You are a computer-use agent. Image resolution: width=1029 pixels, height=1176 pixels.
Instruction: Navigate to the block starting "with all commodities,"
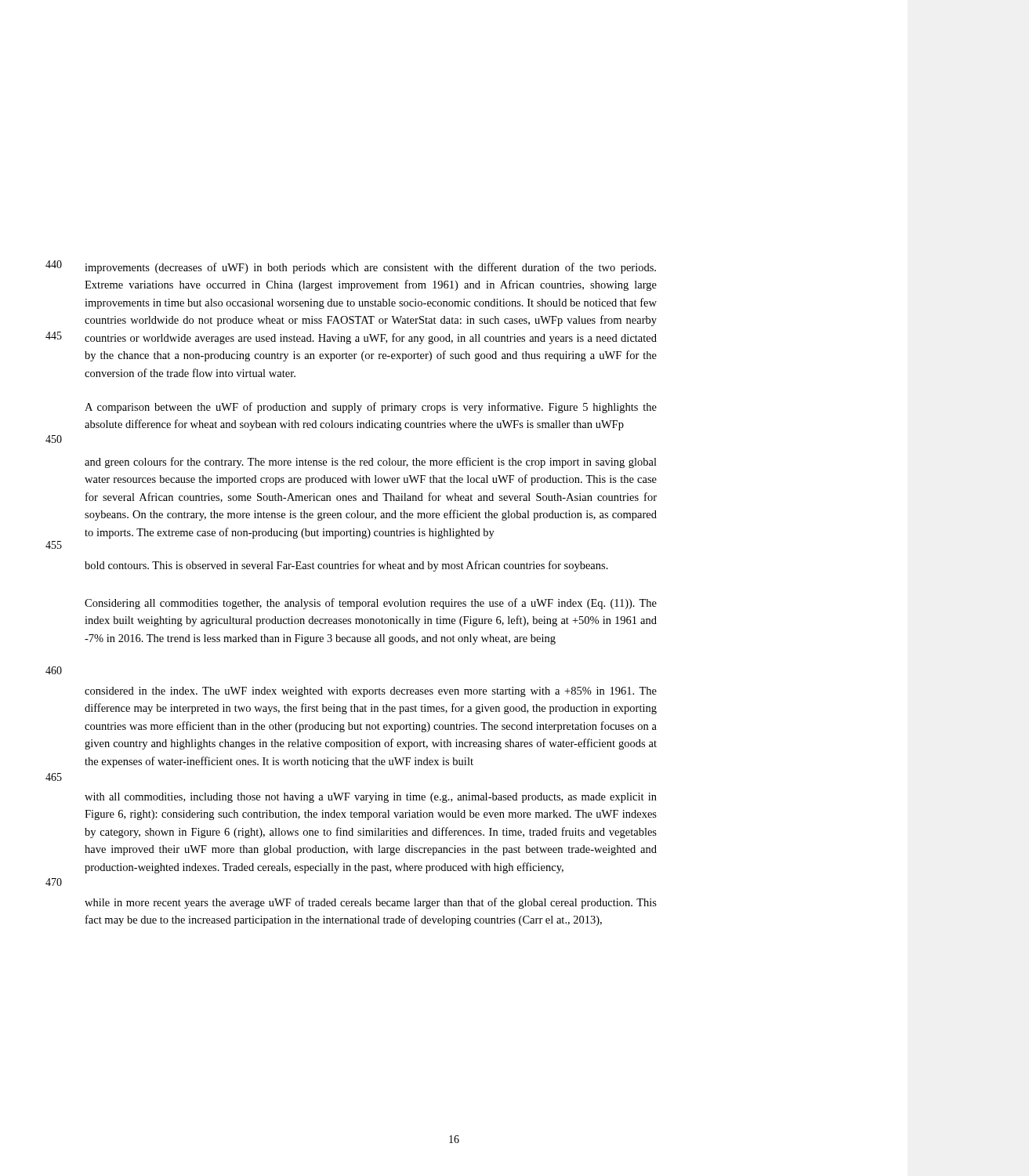point(371,832)
